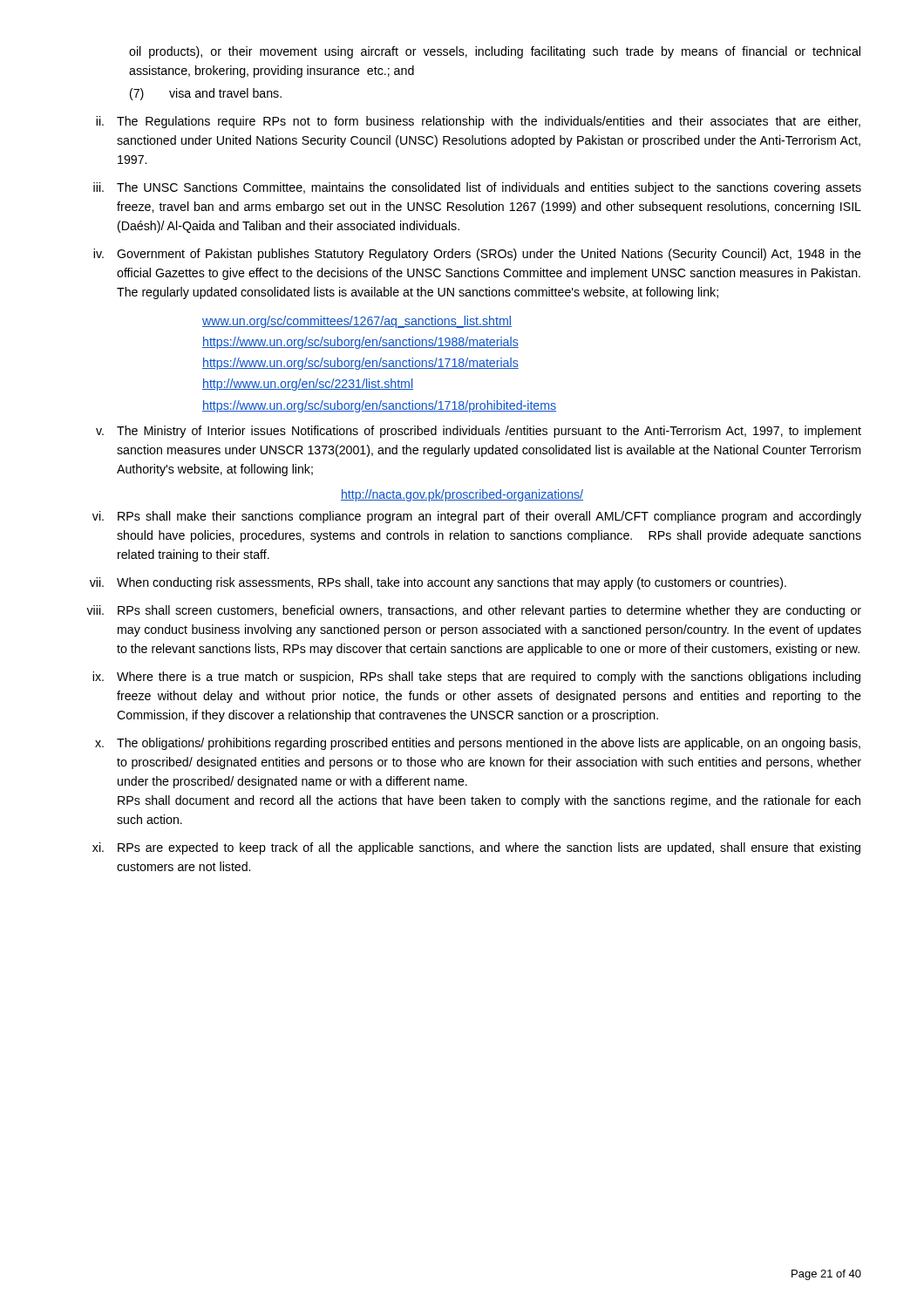Click on the text containing "www.un.org/sc/committees/1267/aq_sanctions_list.shtml https://www.un.org/sc/suborg/en/sanctions/1988/materials https://www.un.org/sc/suborg/en/sanctions/1718/materials http://www.un.org/en/sc/2231/list.shtml https://www.un.org/sc/suborg/en/sanctions/1718/prohibited-items"

click(379, 363)
